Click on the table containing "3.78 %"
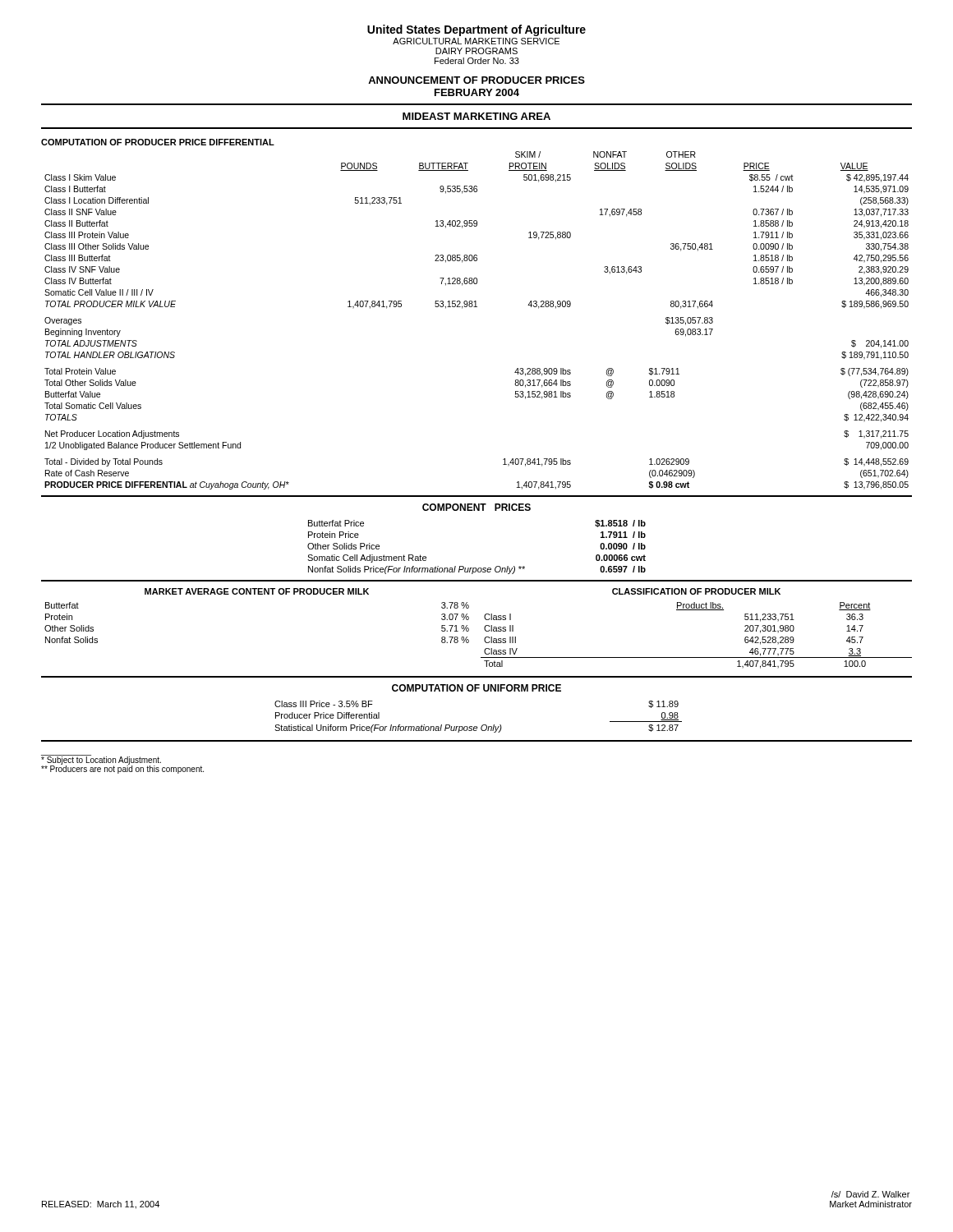The image size is (953, 1232). [257, 623]
